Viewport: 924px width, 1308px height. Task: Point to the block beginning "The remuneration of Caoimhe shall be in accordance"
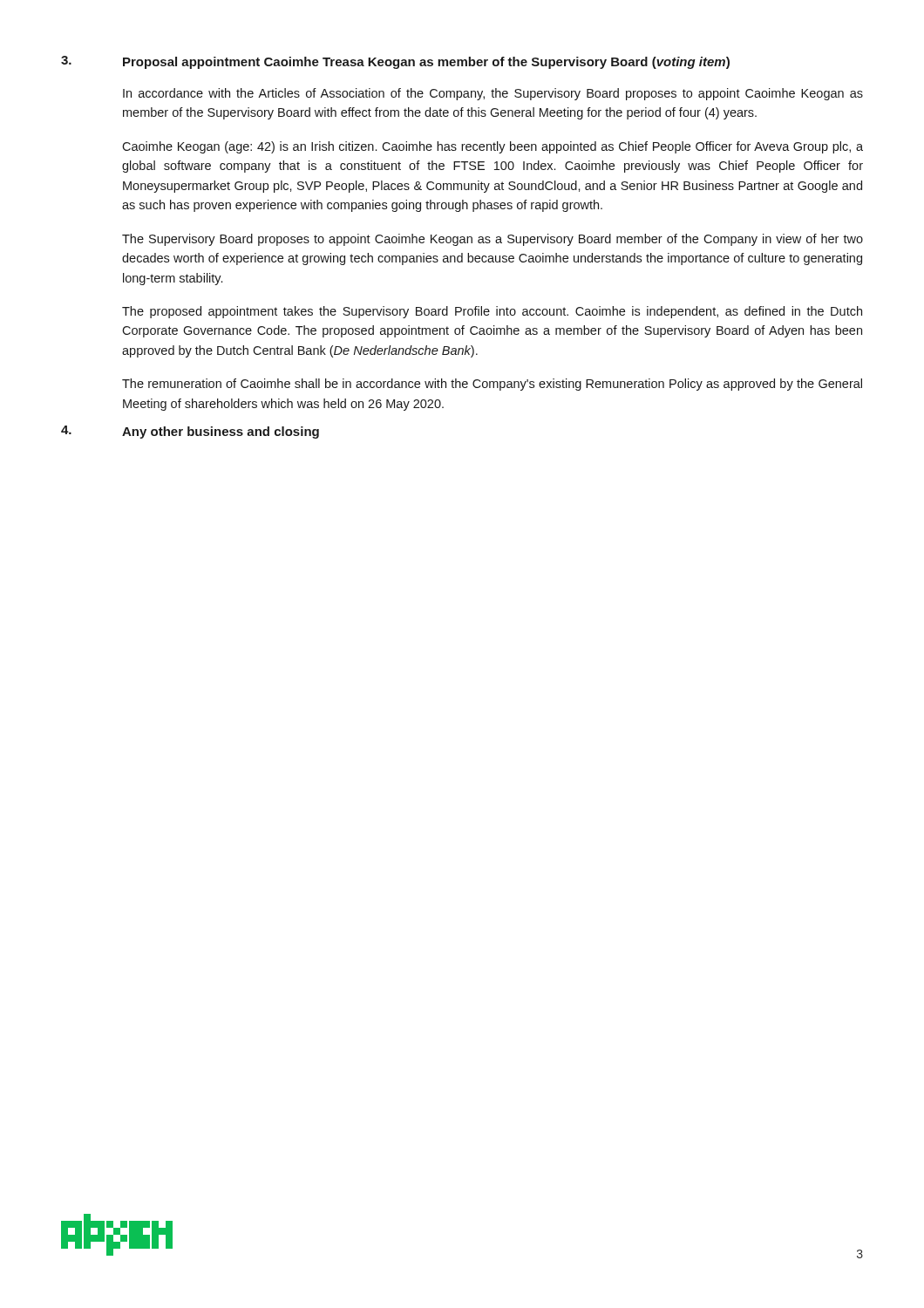point(493,394)
